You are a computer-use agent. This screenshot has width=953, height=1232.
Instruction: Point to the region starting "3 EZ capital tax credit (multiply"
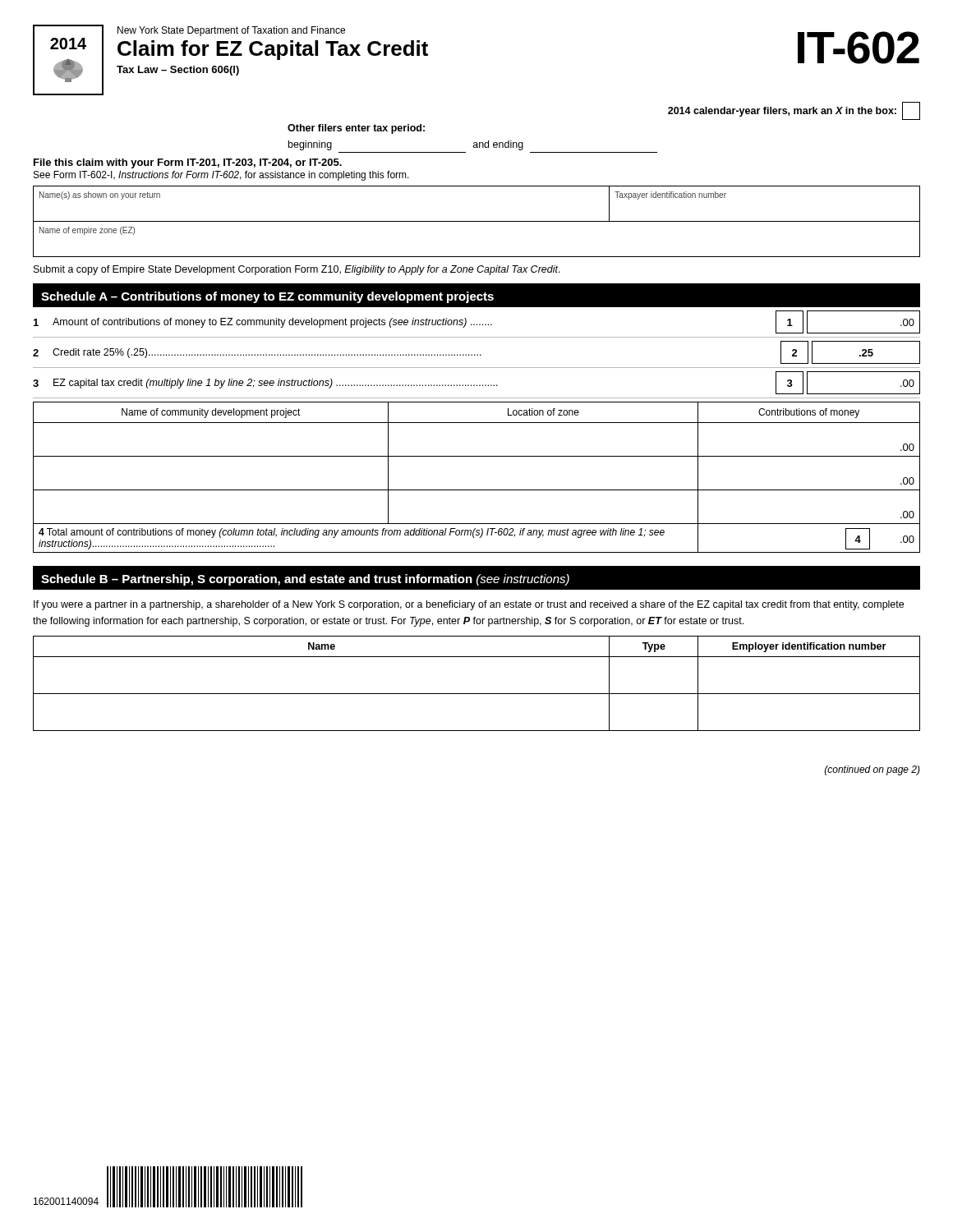476,383
